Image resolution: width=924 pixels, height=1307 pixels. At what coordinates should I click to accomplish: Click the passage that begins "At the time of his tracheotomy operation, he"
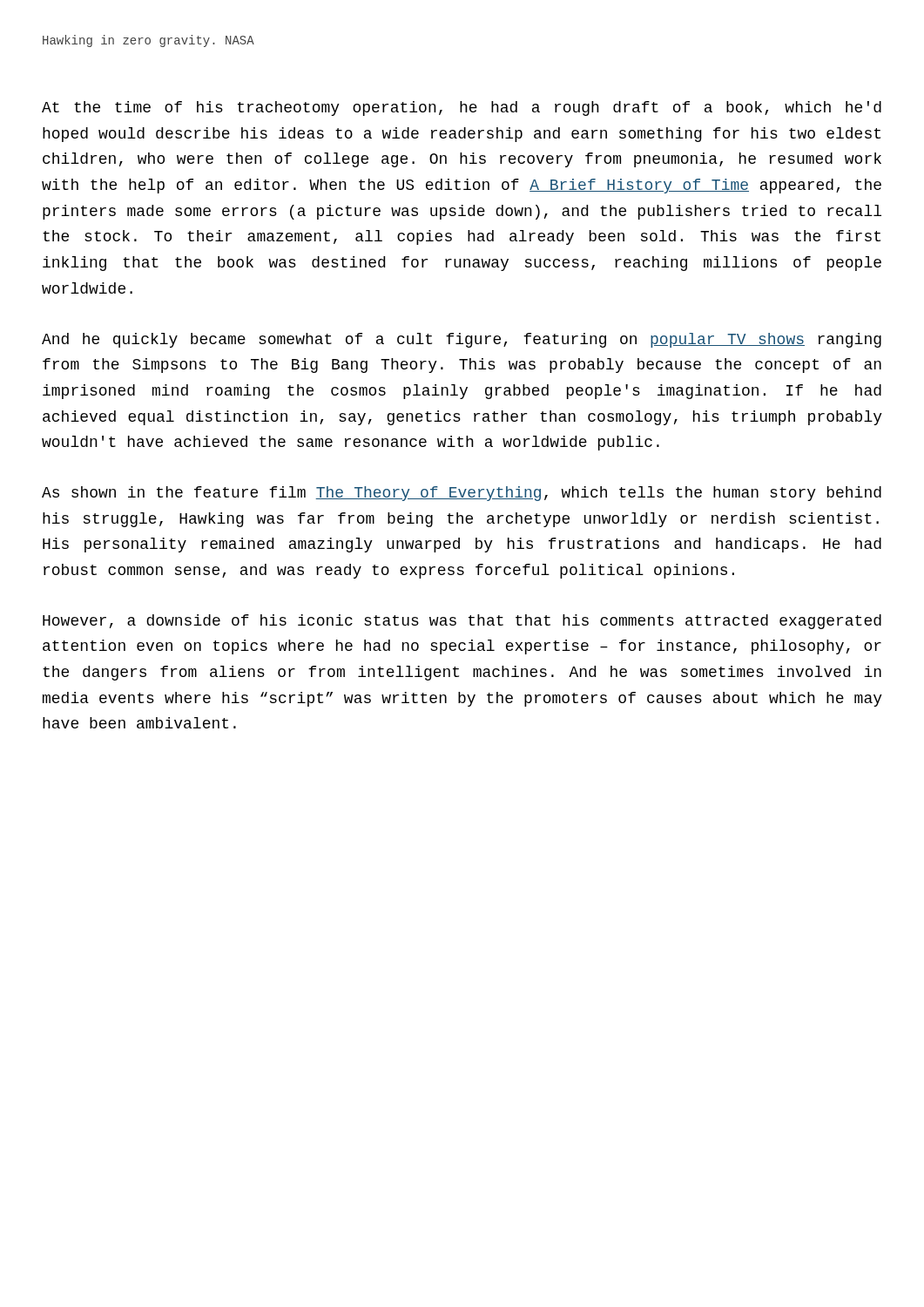(462, 199)
